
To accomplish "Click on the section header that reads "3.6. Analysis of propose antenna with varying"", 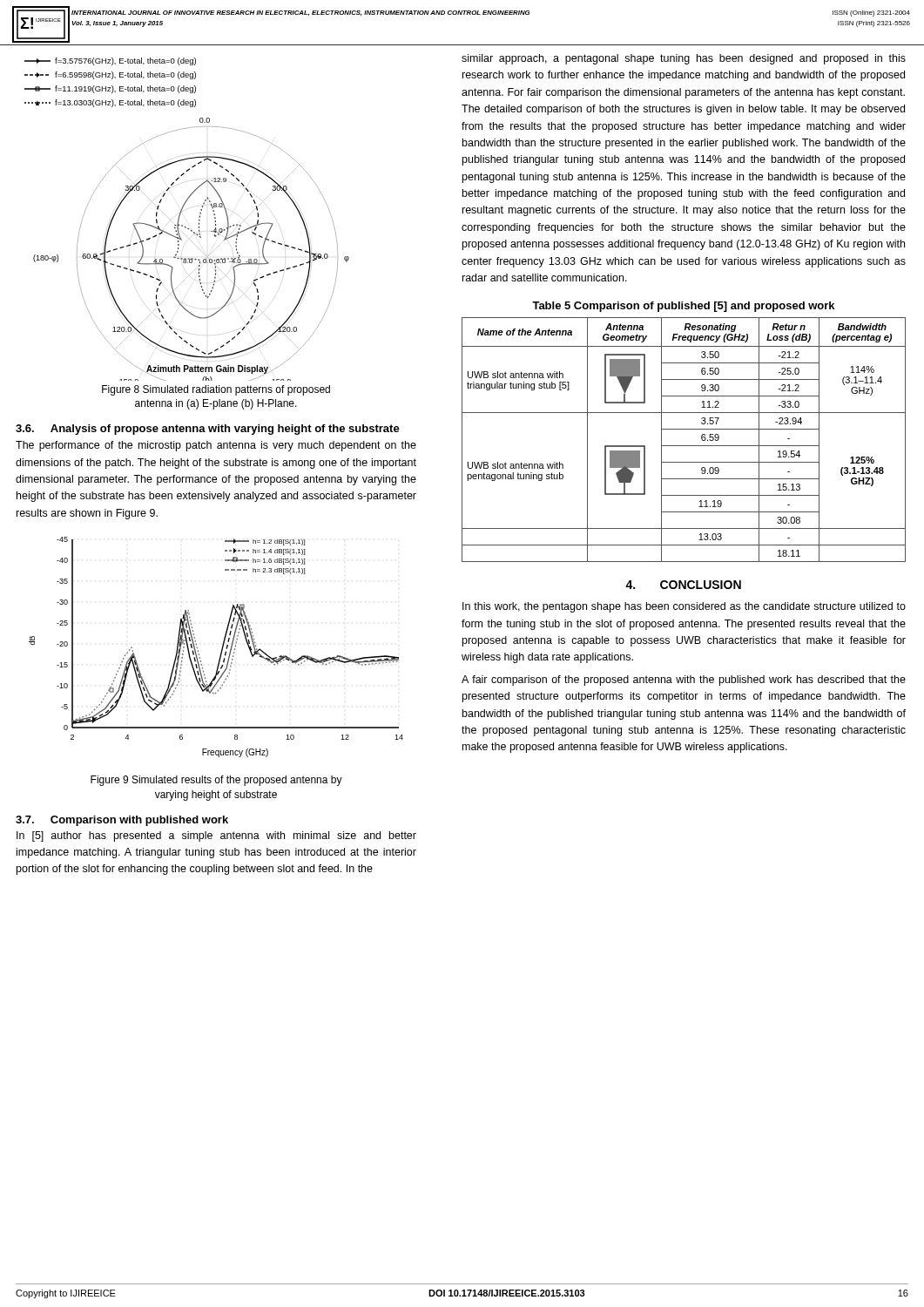I will tap(208, 428).
